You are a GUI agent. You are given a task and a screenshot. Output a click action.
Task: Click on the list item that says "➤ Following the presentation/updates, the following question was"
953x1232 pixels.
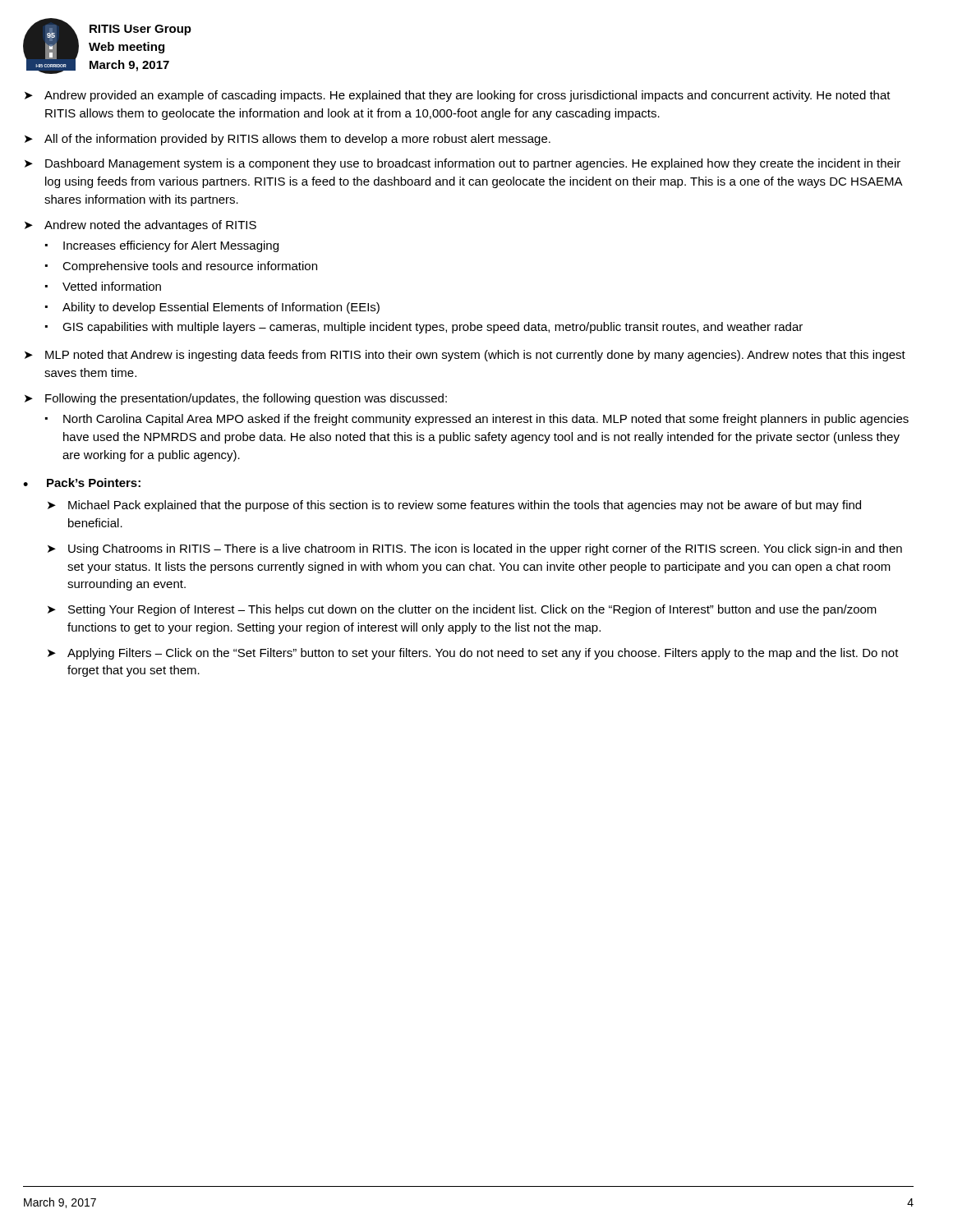[x=468, y=428]
